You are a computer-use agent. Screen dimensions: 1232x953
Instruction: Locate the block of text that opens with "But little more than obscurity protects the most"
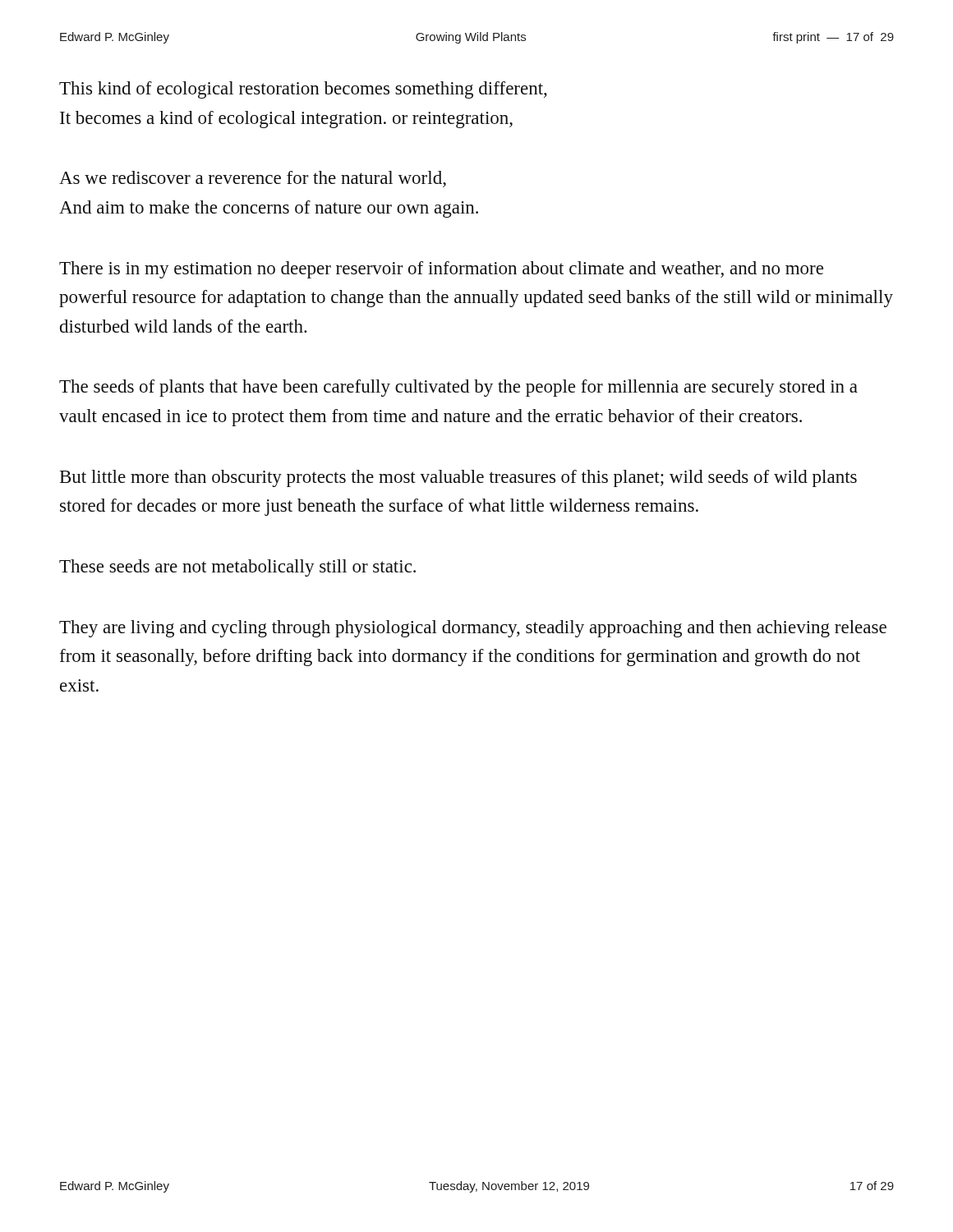pos(458,491)
